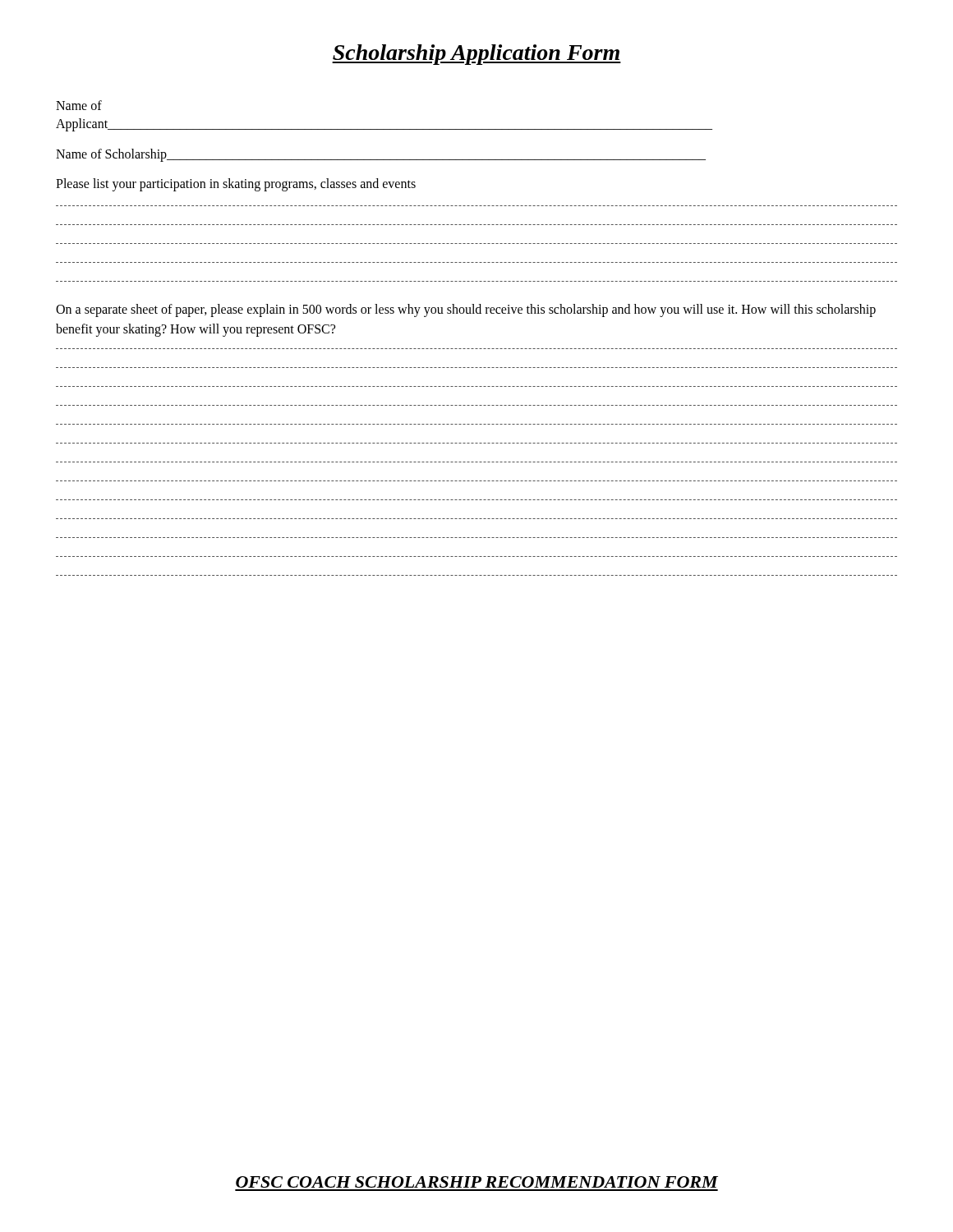Select the title containing "Scholarship Application Form"

coord(476,52)
